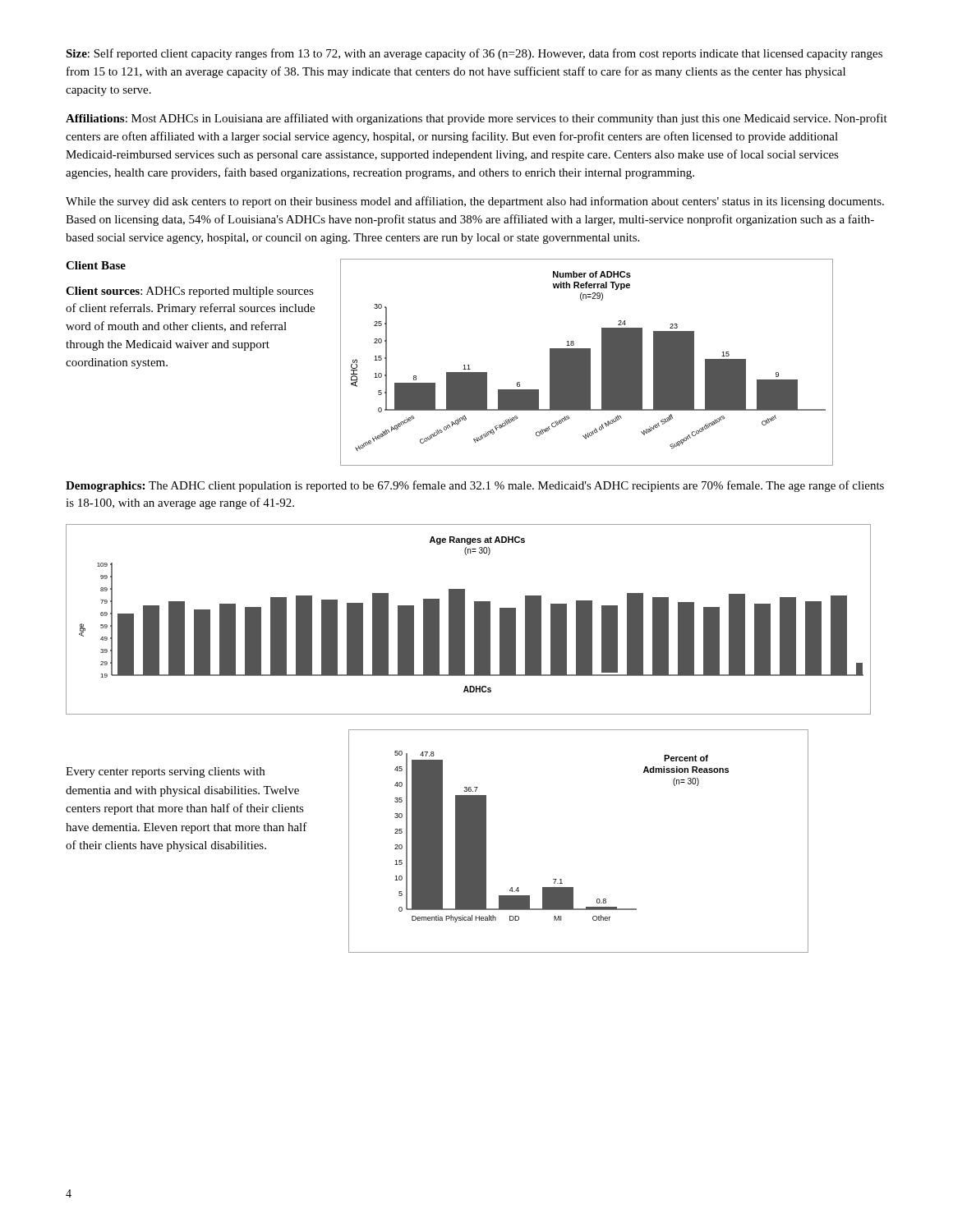Navigate to the block starting "Client Base"

(x=96, y=265)
